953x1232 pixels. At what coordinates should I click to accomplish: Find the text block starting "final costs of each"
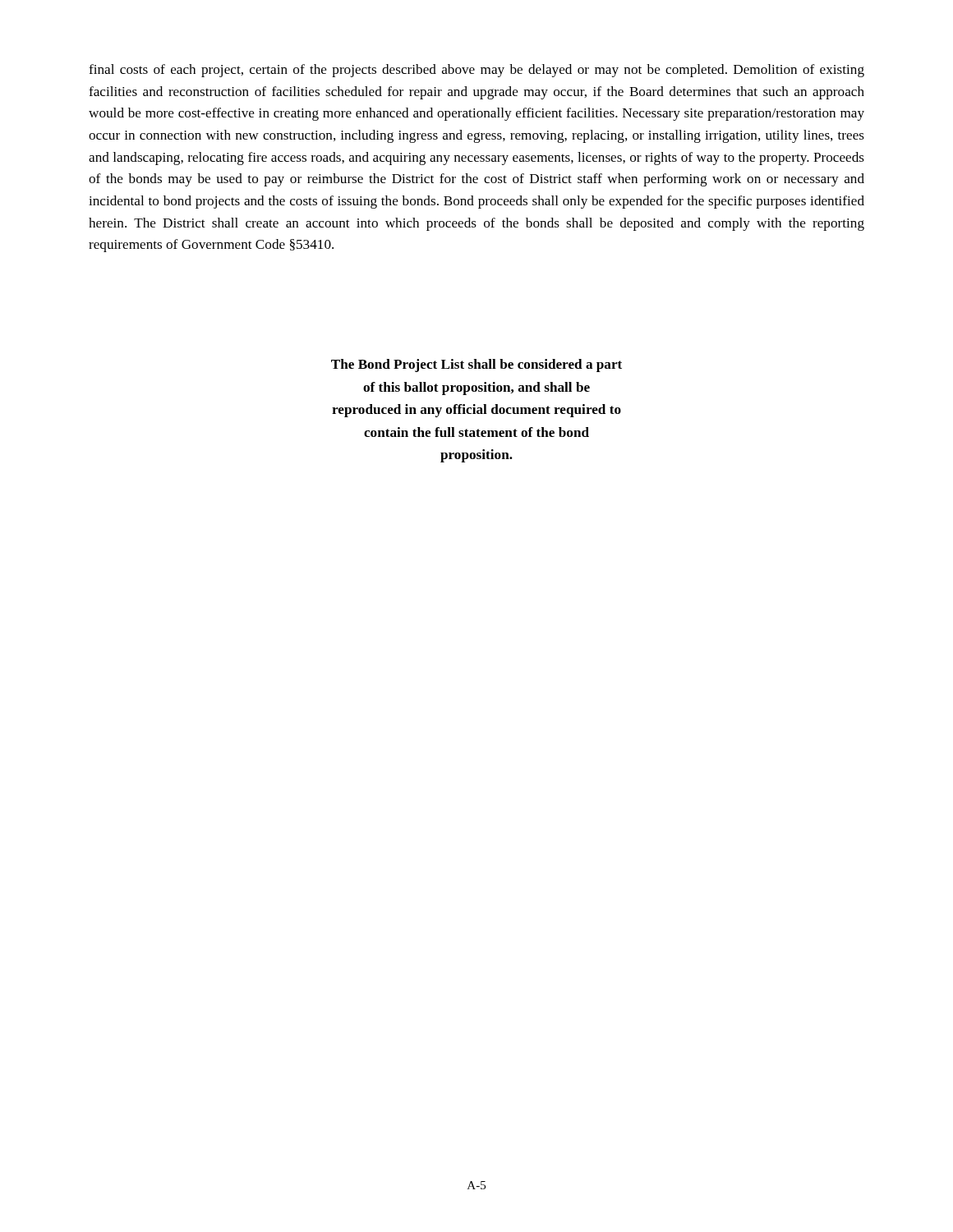coord(476,157)
